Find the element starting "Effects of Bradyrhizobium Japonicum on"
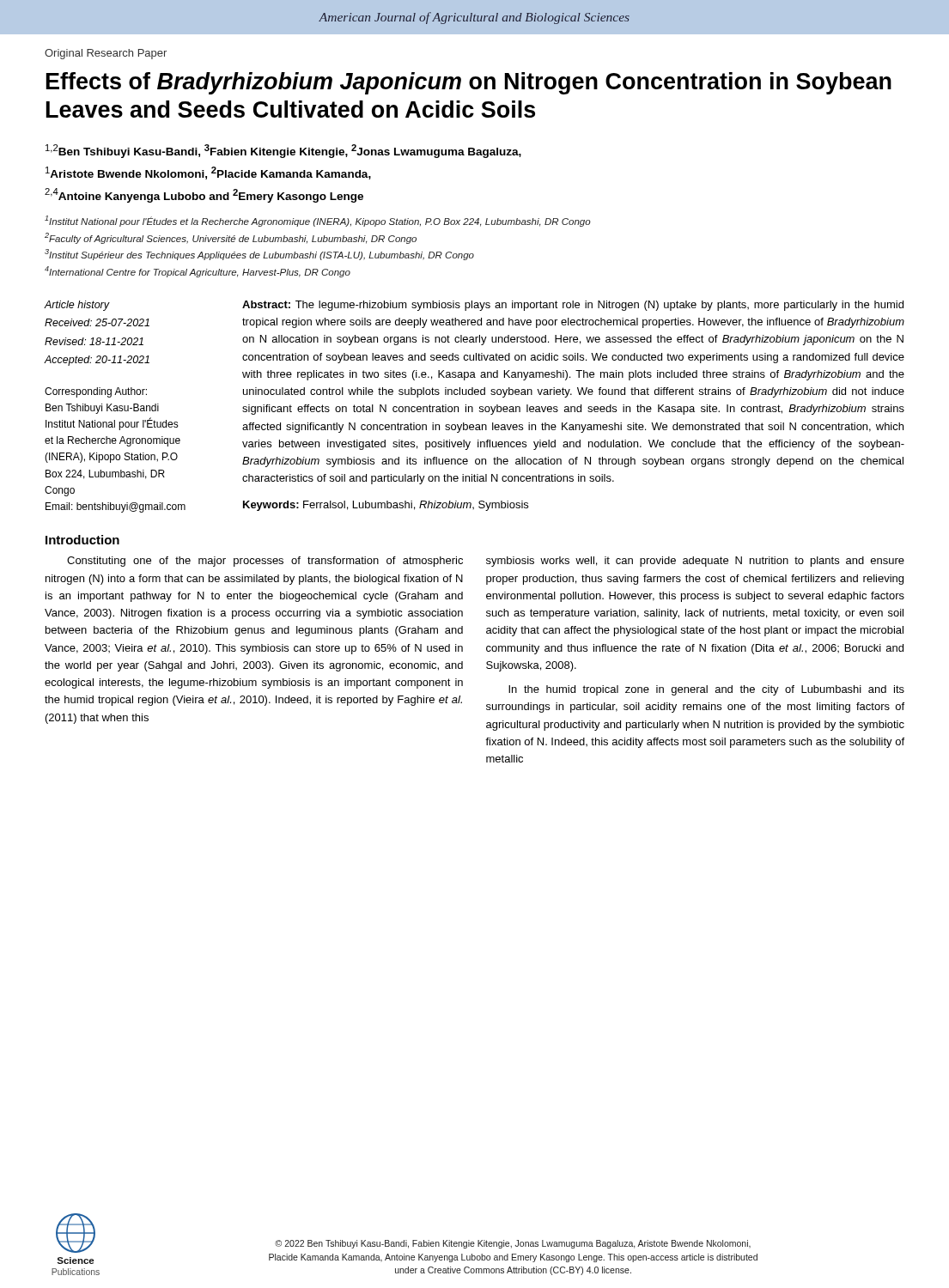The image size is (949, 1288). coord(469,96)
